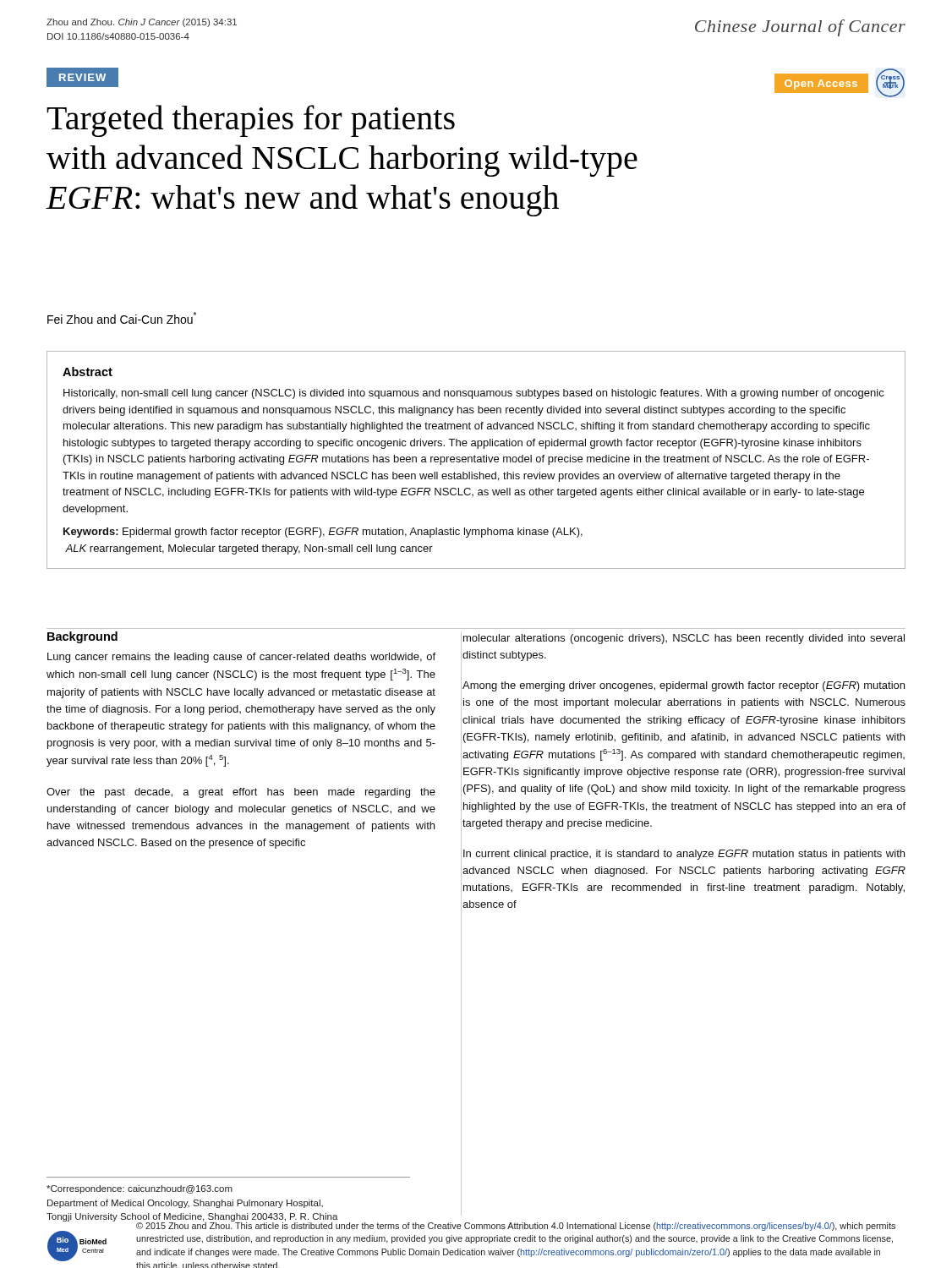Point to the block beginning "Abstract Historically, non-small cell lung cancer (NSCLC) is"

click(x=476, y=461)
